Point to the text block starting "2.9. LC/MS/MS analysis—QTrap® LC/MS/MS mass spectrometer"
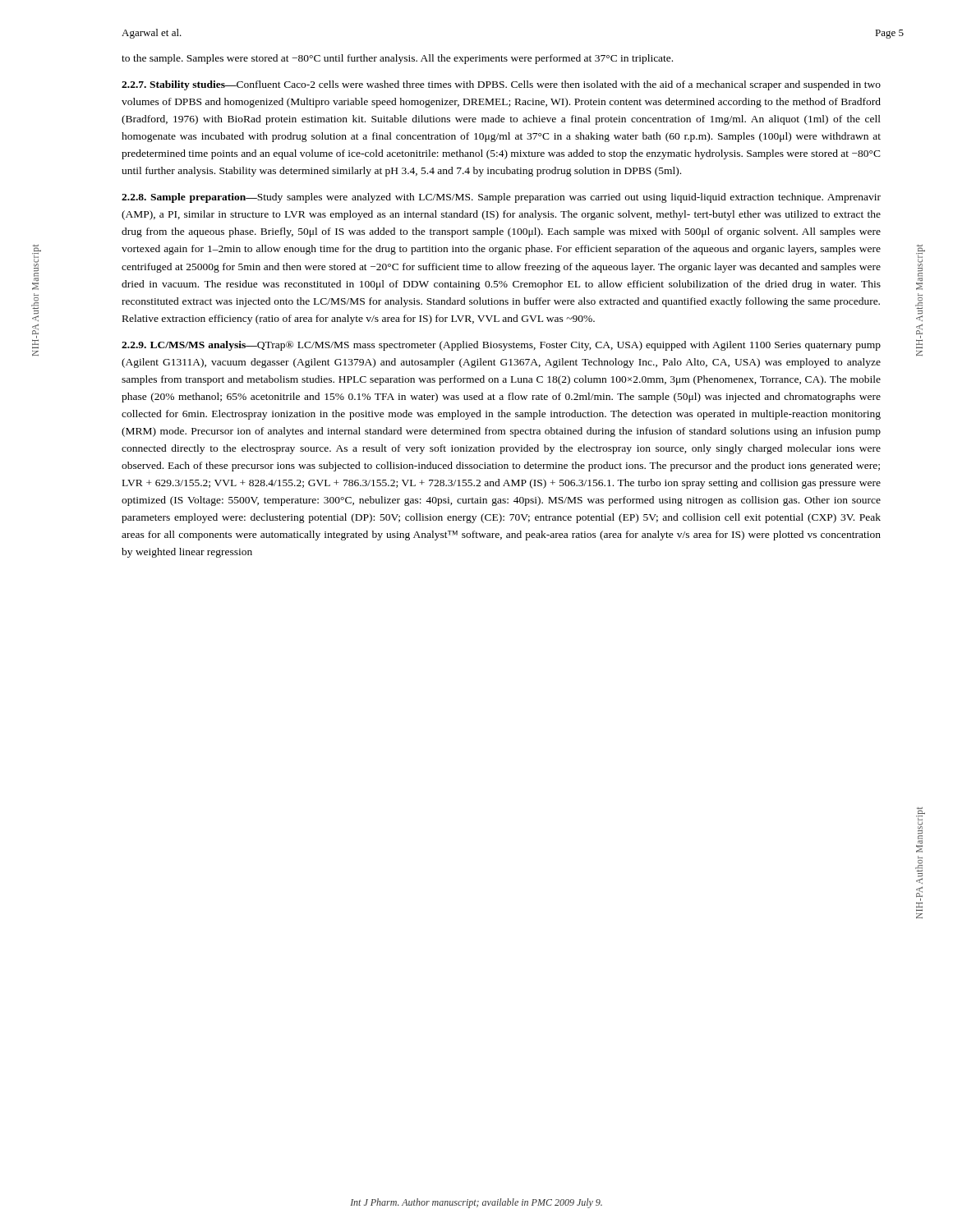953x1232 pixels. (x=501, y=448)
